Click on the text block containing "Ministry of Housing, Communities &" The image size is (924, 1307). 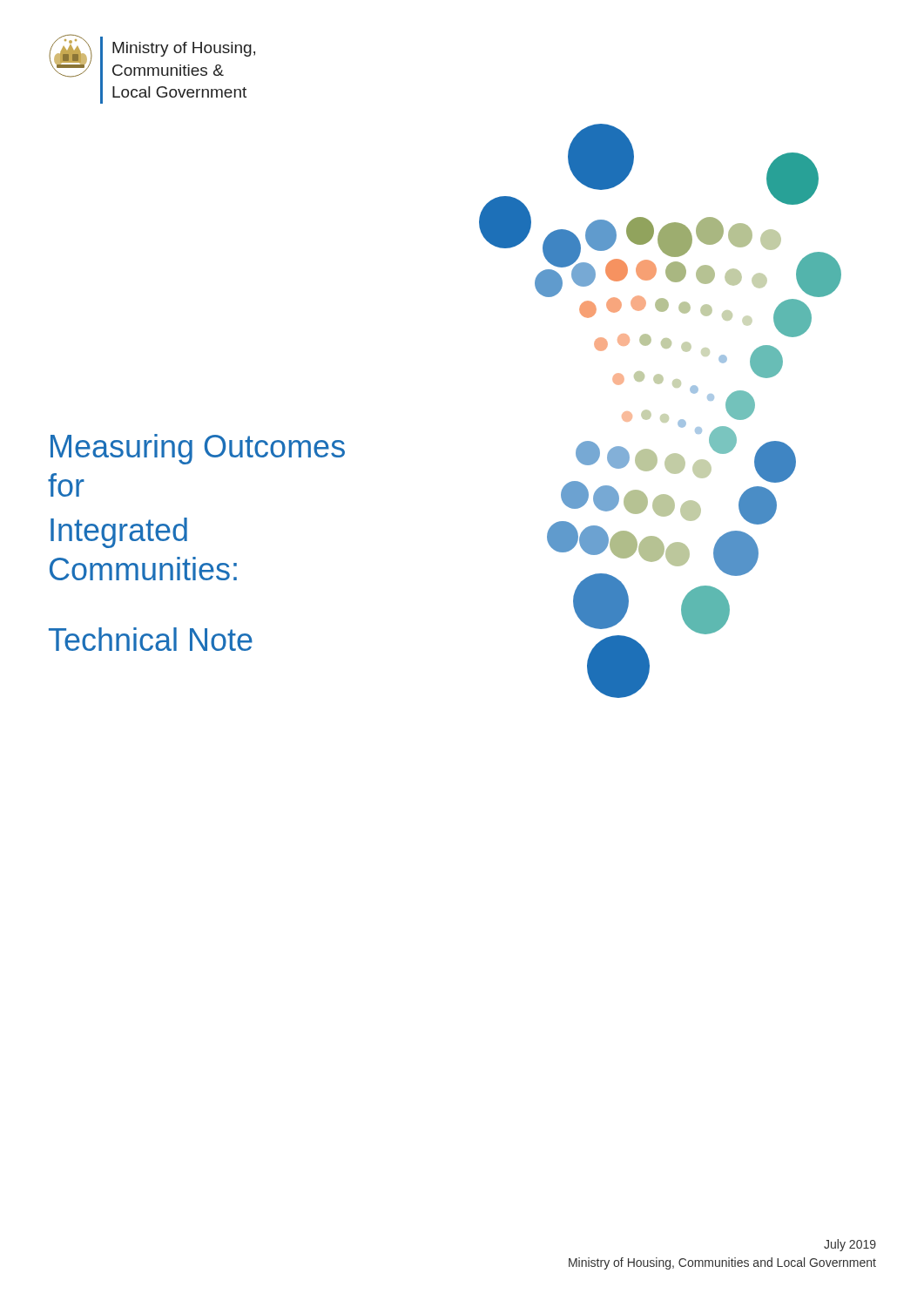(184, 70)
